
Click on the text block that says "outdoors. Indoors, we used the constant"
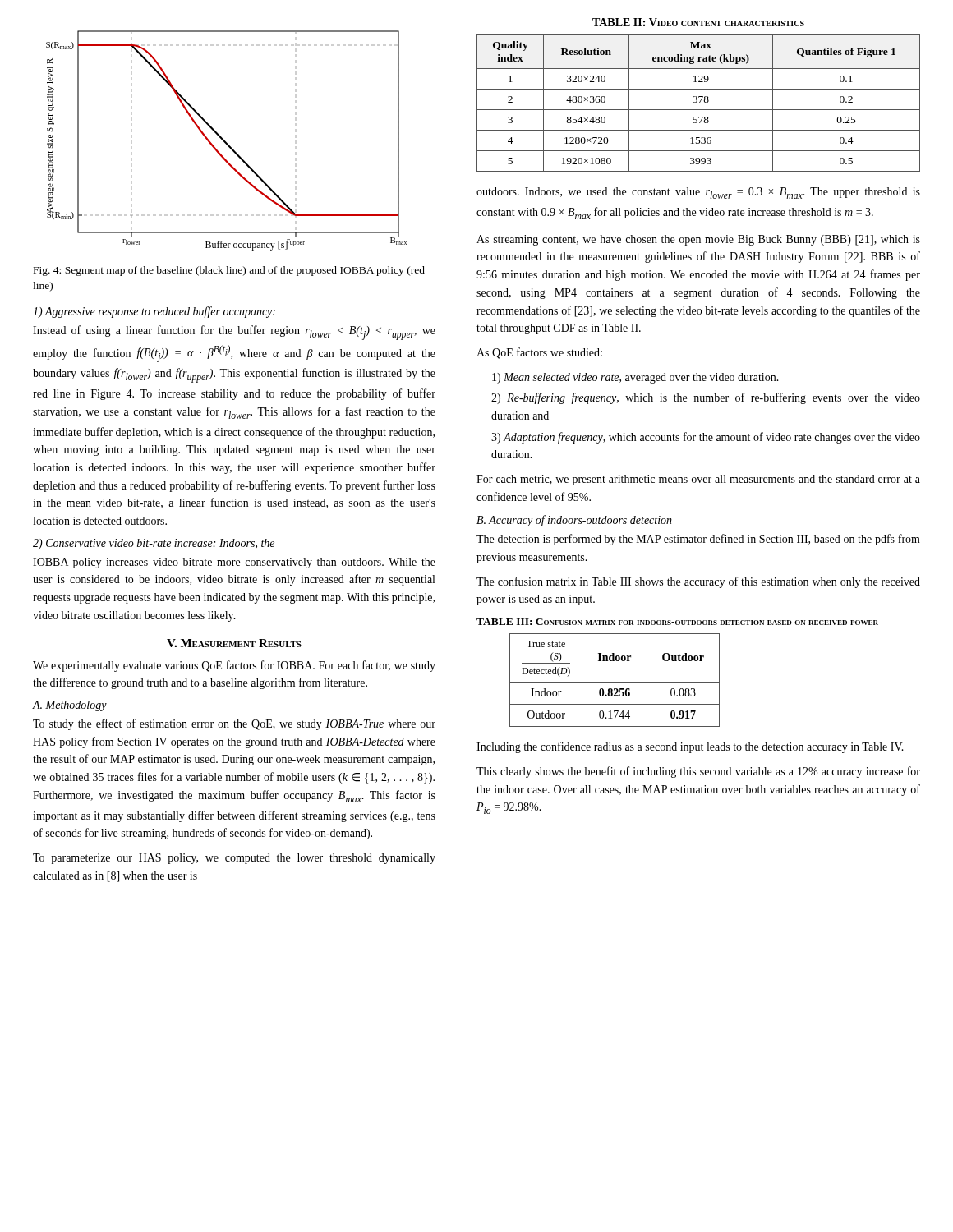coord(698,204)
